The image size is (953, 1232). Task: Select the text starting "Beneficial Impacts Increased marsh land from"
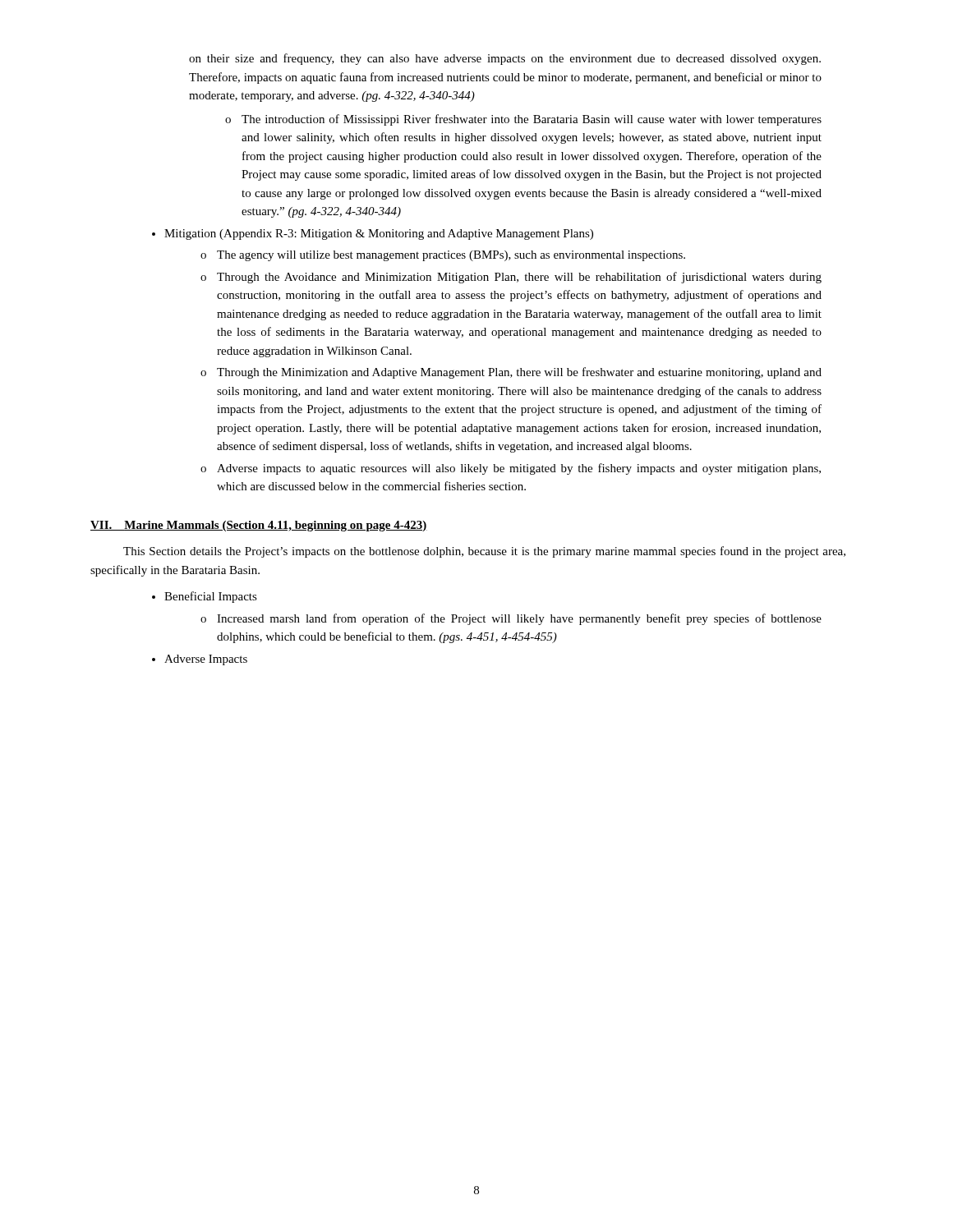coord(493,618)
